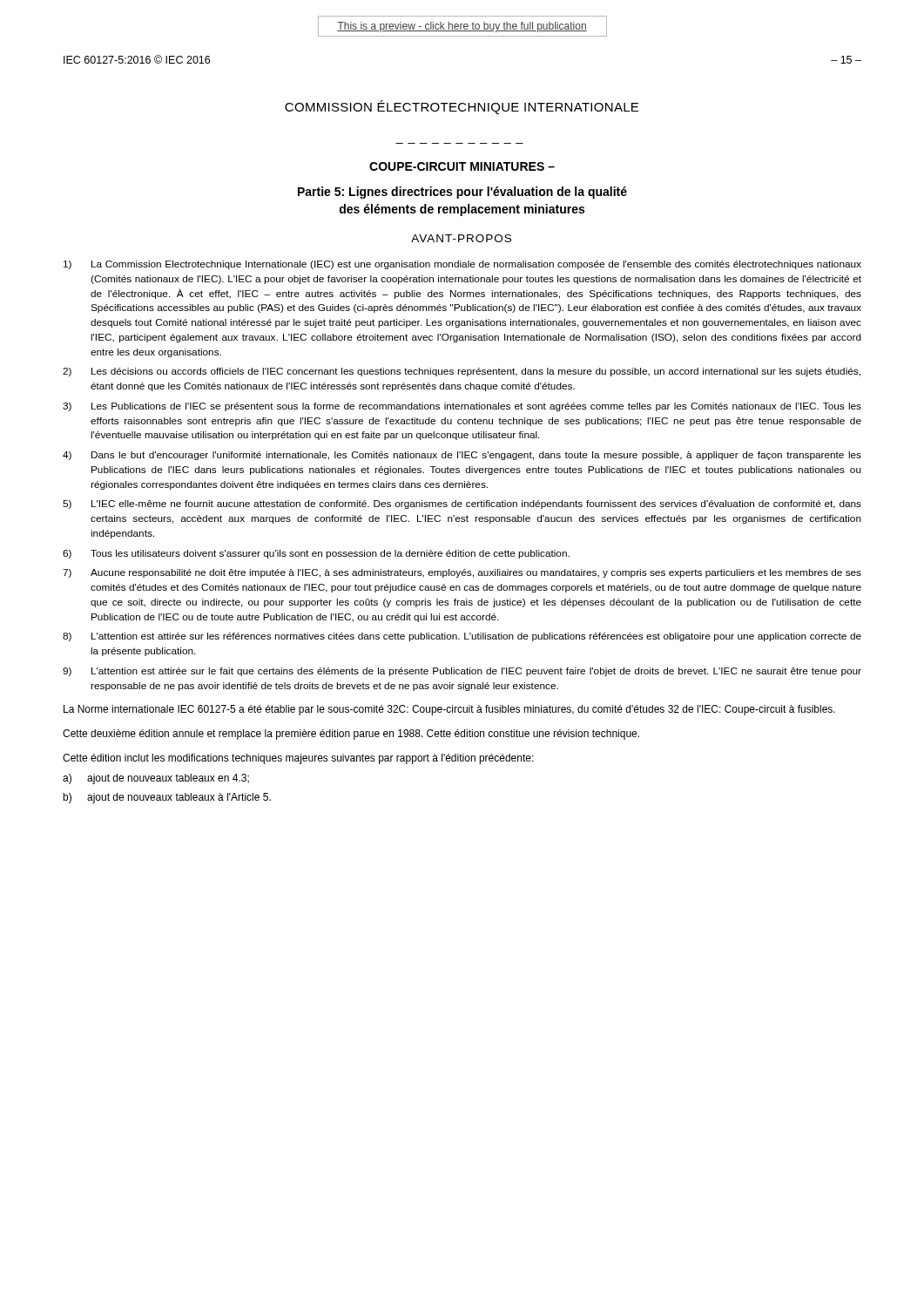Click on the list item that says "9) L'attention est attirée sur le fait"
The height and width of the screenshot is (1307, 924).
[462, 679]
